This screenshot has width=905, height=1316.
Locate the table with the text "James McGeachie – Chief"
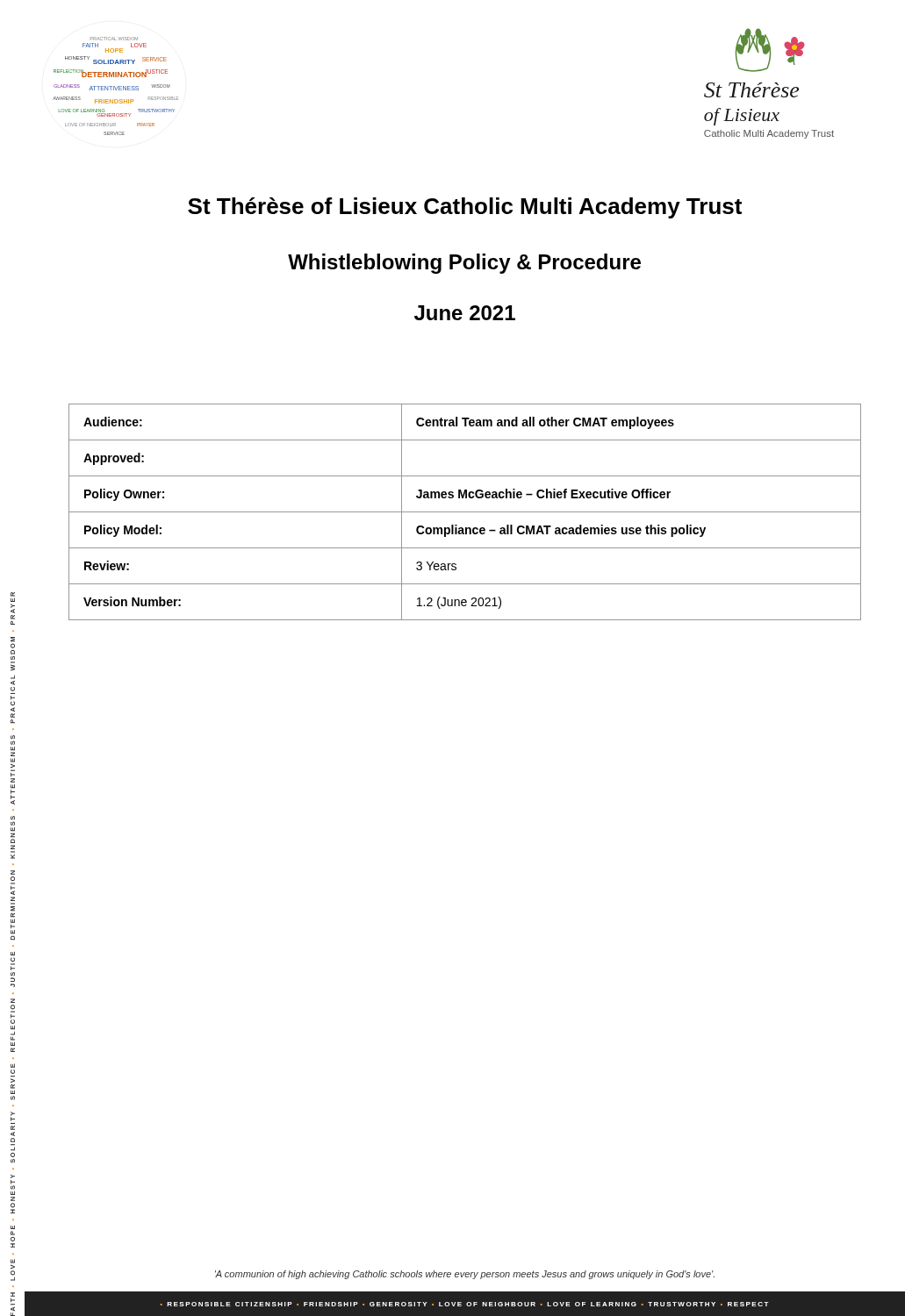coord(465,512)
